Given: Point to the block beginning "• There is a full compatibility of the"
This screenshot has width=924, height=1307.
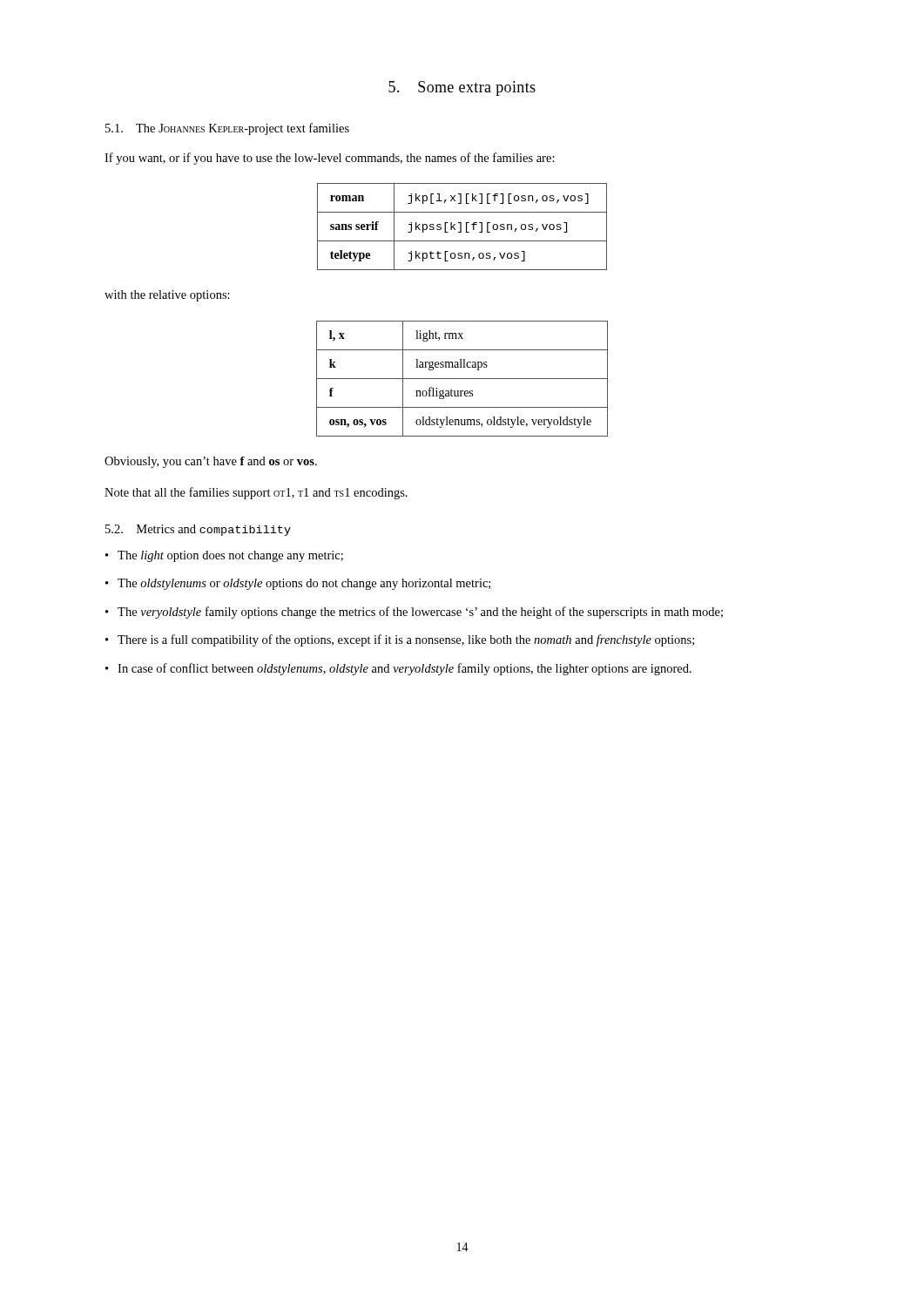Looking at the screenshot, I should [462, 640].
